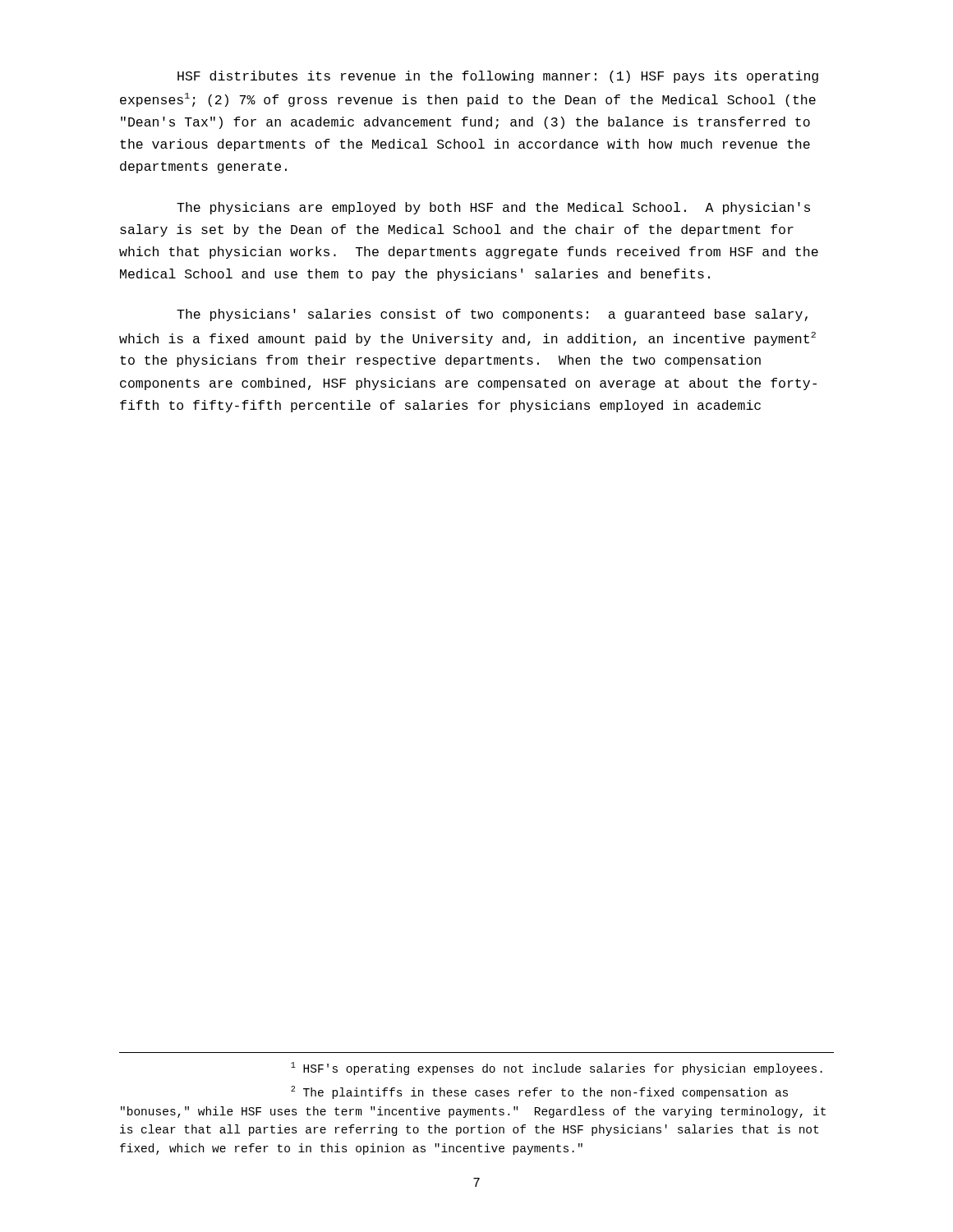
Task: Find the footnote that reads "2 The plaintiffs in these cases refer"
Action: [473, 1120]
